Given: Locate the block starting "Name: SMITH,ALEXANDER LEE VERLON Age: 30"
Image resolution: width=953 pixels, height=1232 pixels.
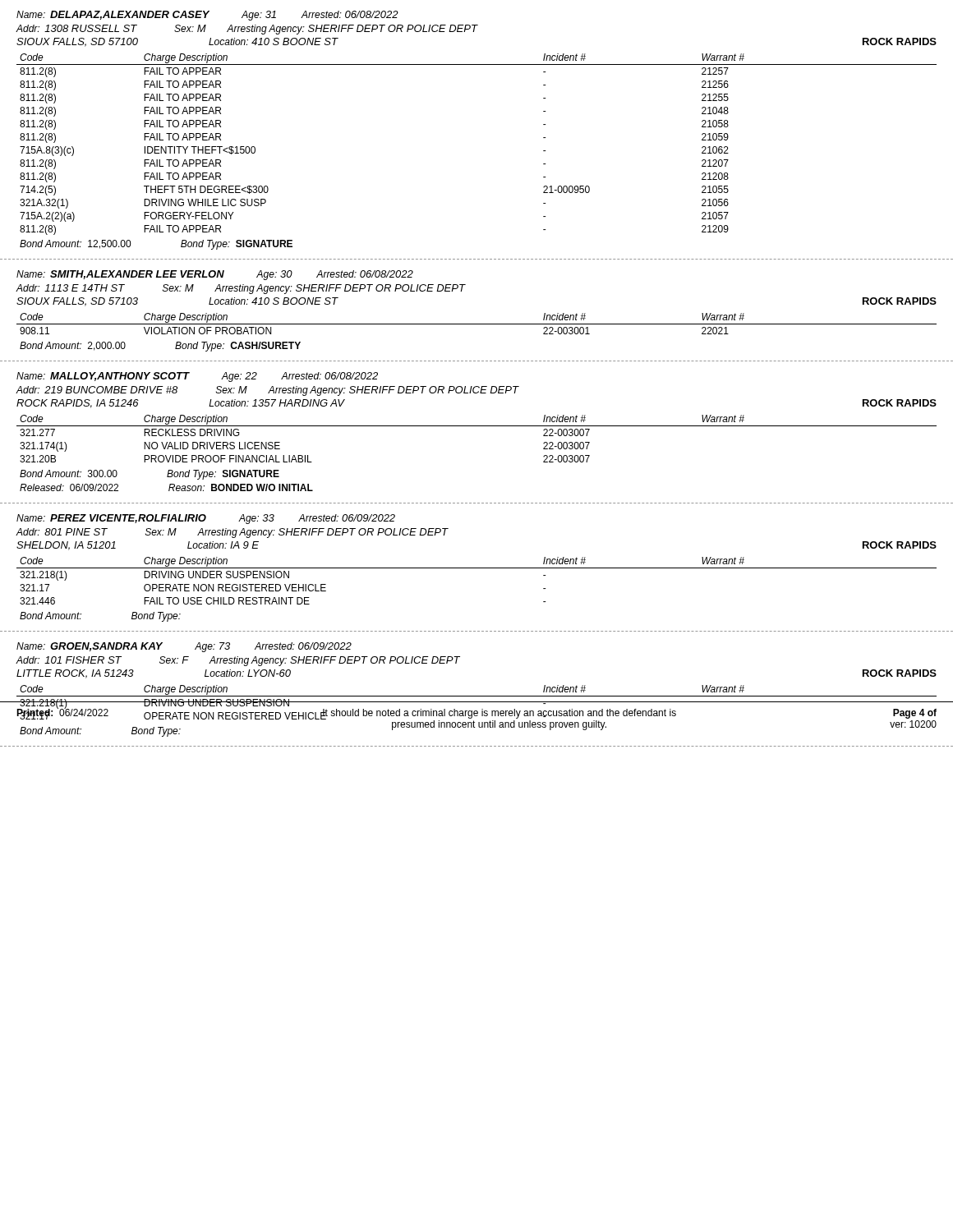Looking at the screenshot, I should 215,275.
